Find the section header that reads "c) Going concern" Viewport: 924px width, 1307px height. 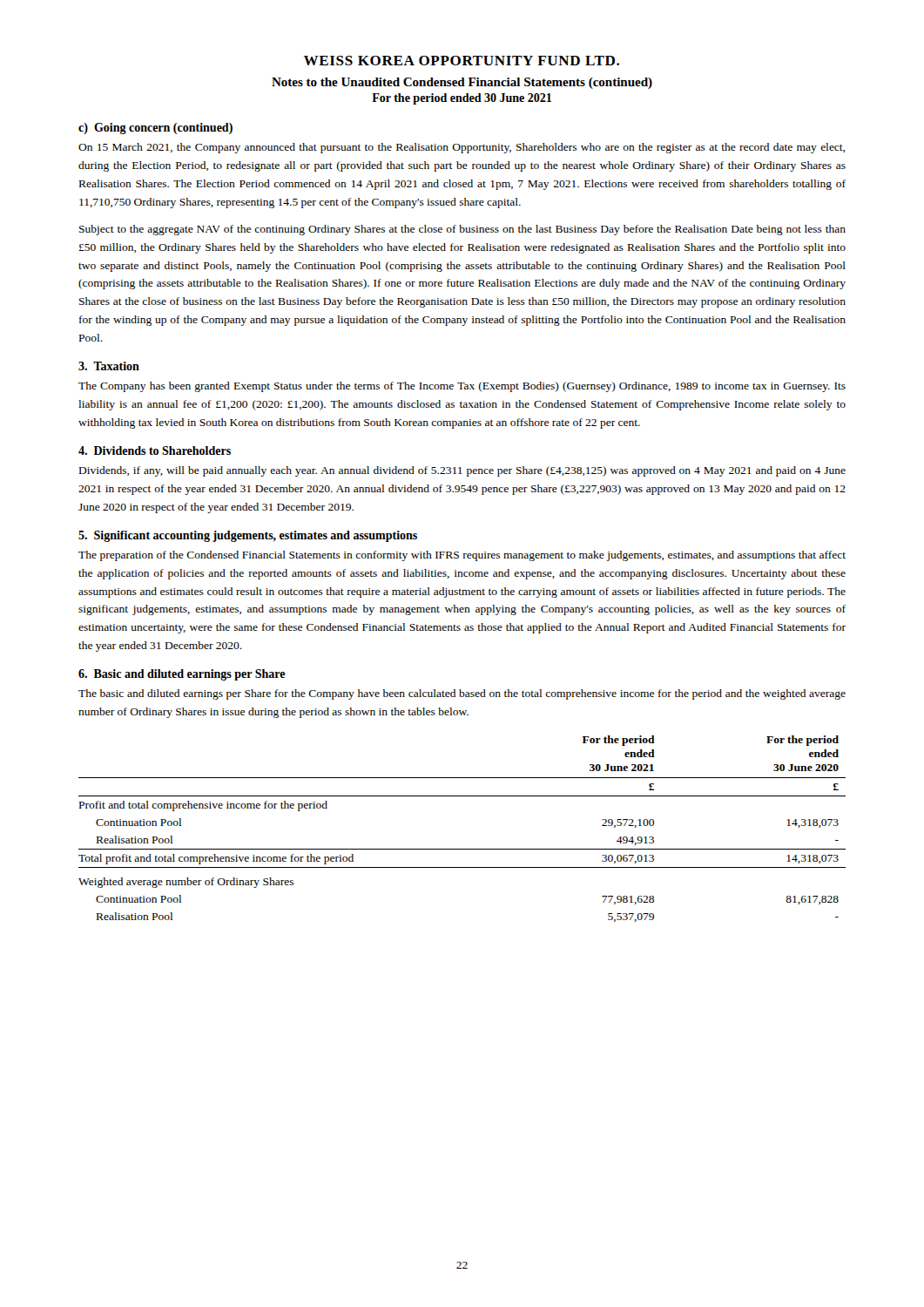pyautogui.click(x=155, y=129)
